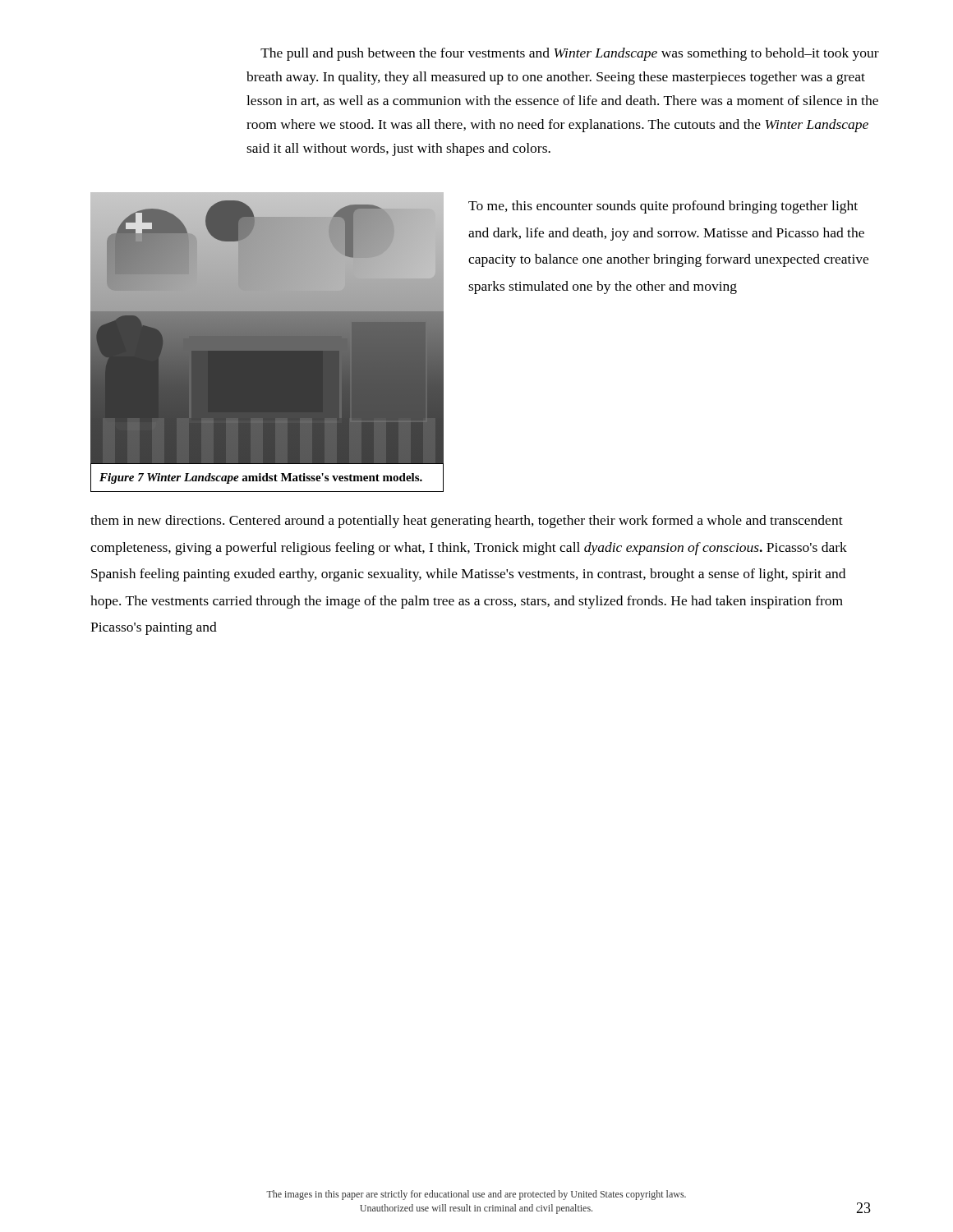The image size is (953, 1232).
Task: Locate the text block that says "The pull and push between the four vestments"
Action: (563, 100)
